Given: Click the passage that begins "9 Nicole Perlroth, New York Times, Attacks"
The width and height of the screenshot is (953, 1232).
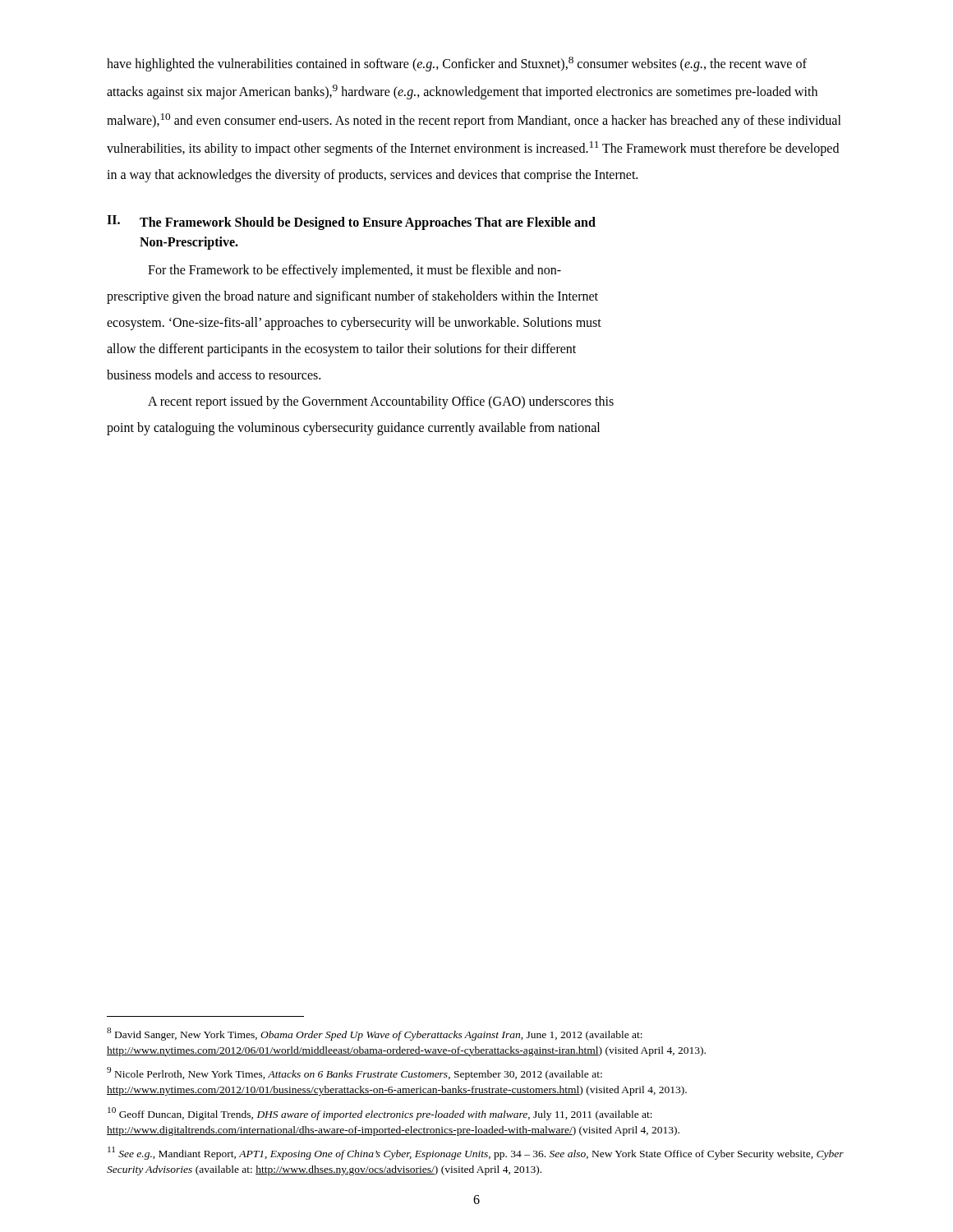Looking at the screenshot, I should coord(397,1080).
